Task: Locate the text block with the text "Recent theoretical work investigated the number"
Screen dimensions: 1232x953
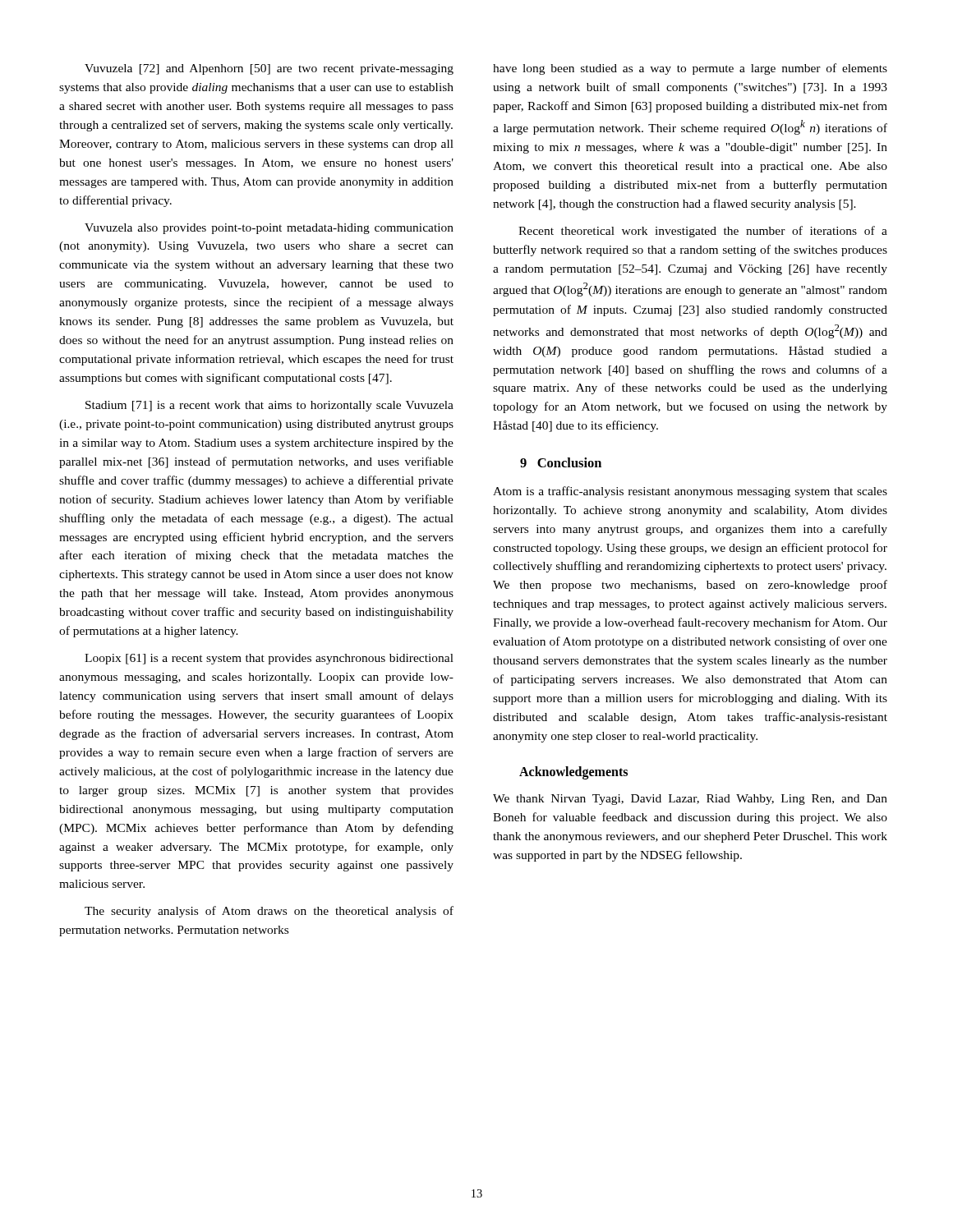Action: [690, 329]
